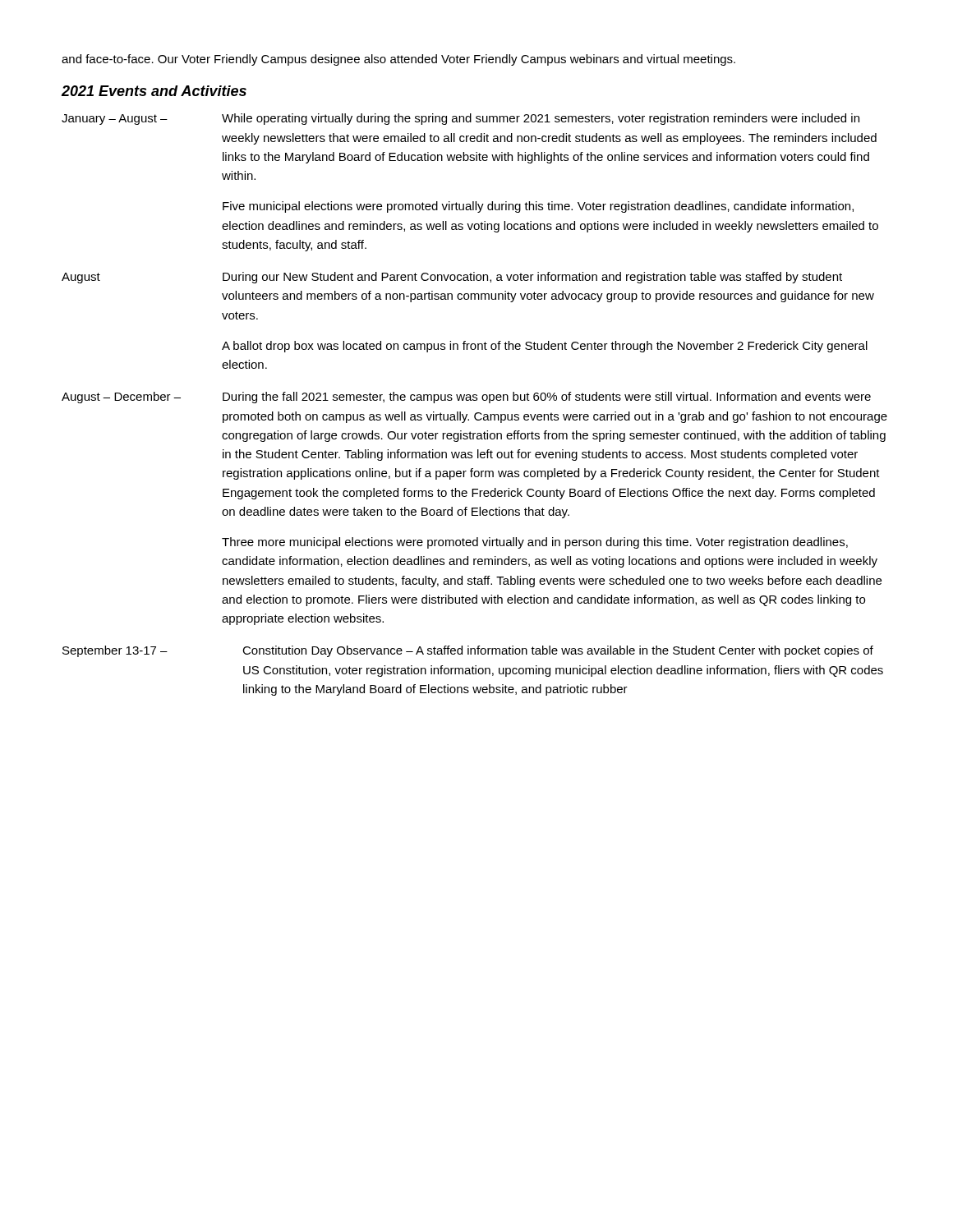Find the section header with the text "2021 Events and Activities"
Viewport: 953px width, 1232px height.
pos(154,91)
